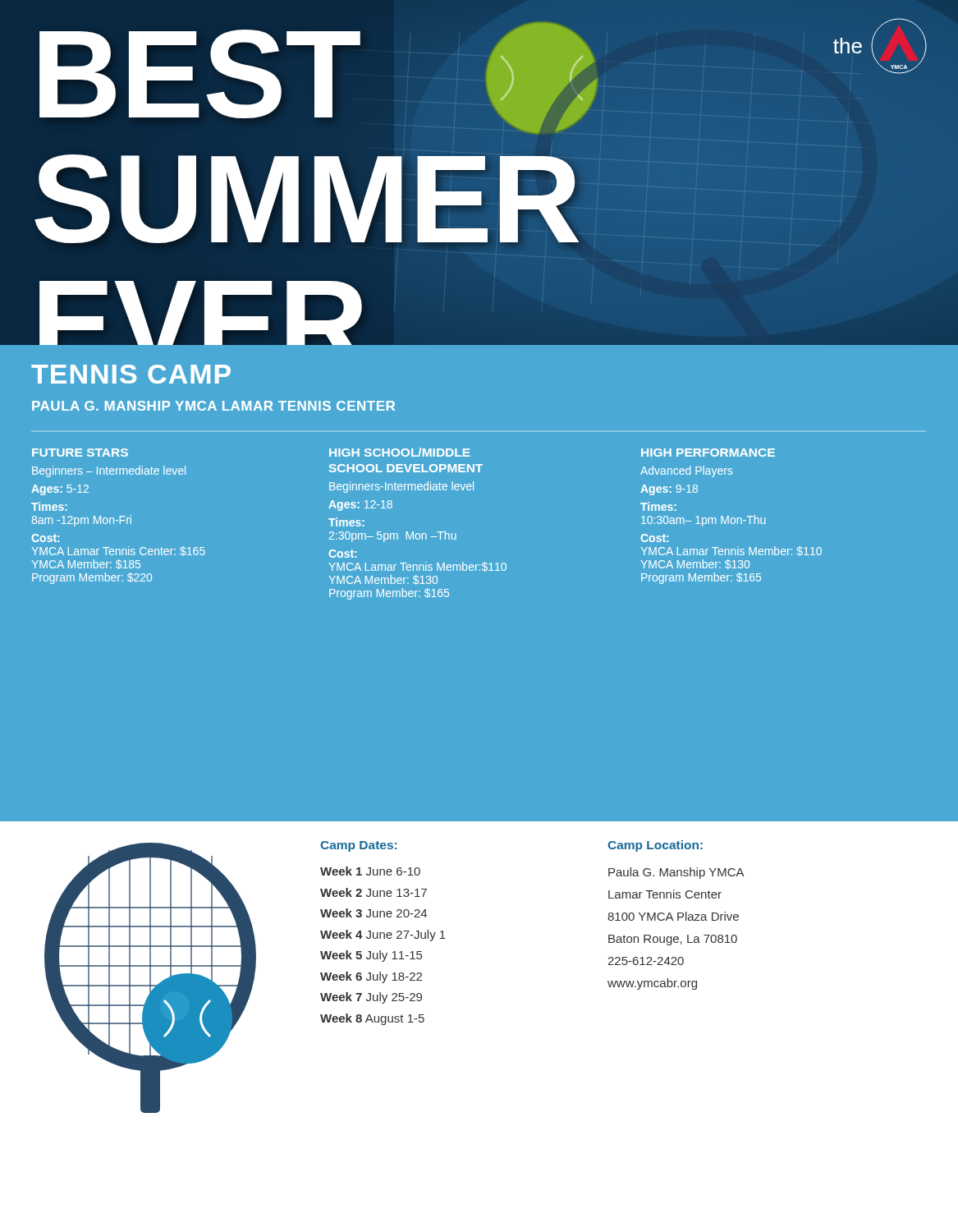Locate the illustration

150,977
